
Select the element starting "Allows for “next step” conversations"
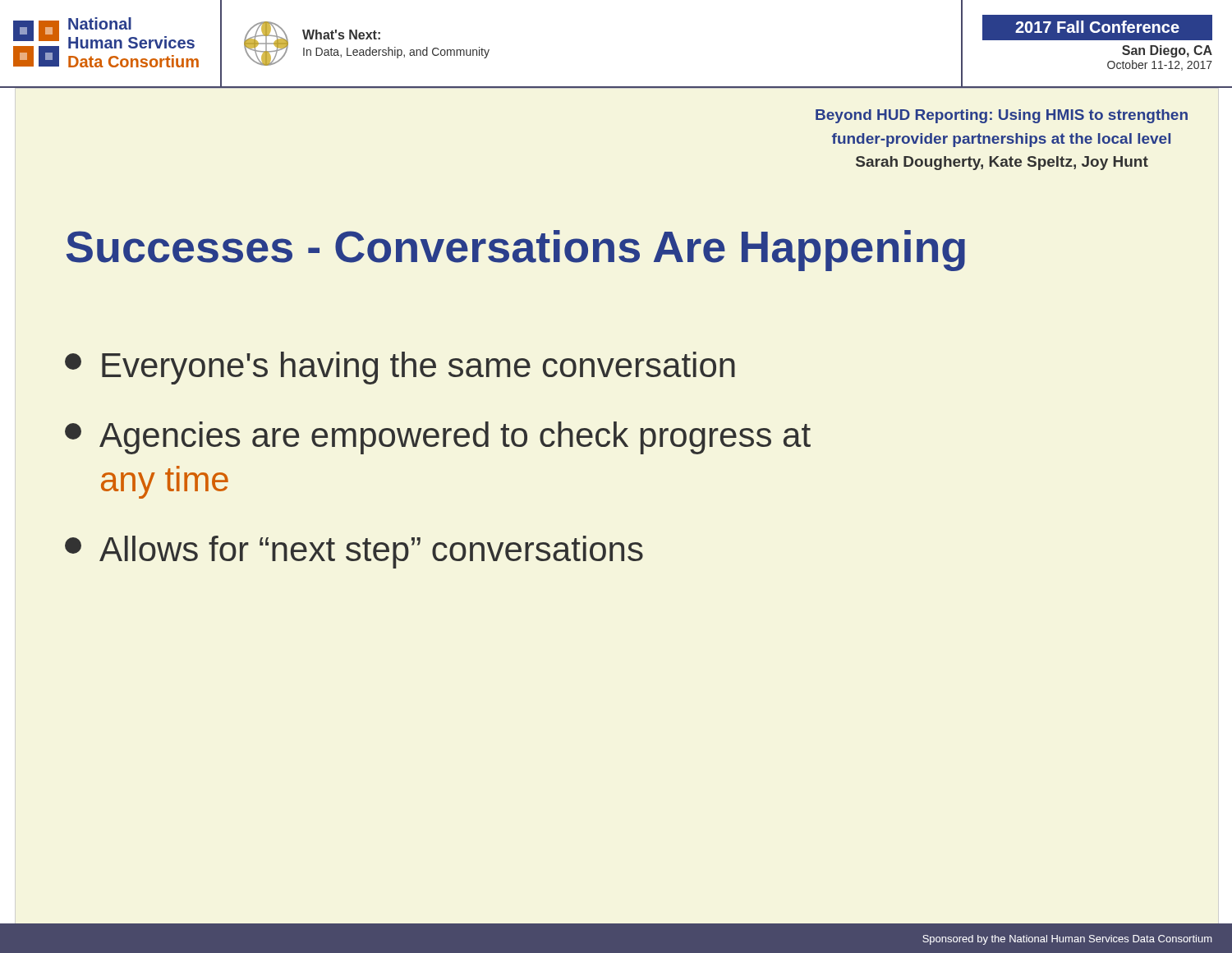[x=354, y=550]
